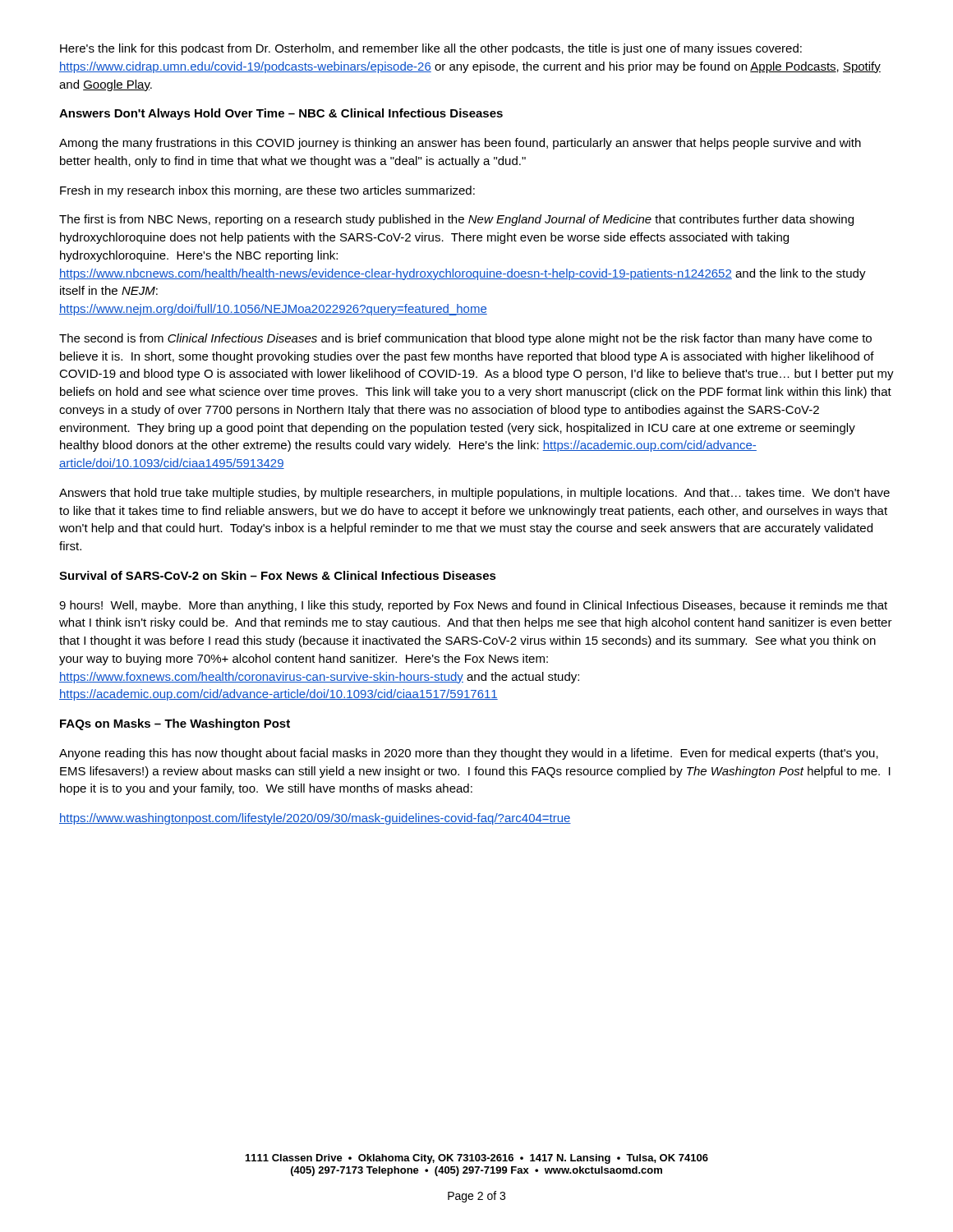Find the block on this page that starts "Answers that hold true take multiple studies,"
The width and height of the screenshot is (953, 1232).
pos(475,519)
